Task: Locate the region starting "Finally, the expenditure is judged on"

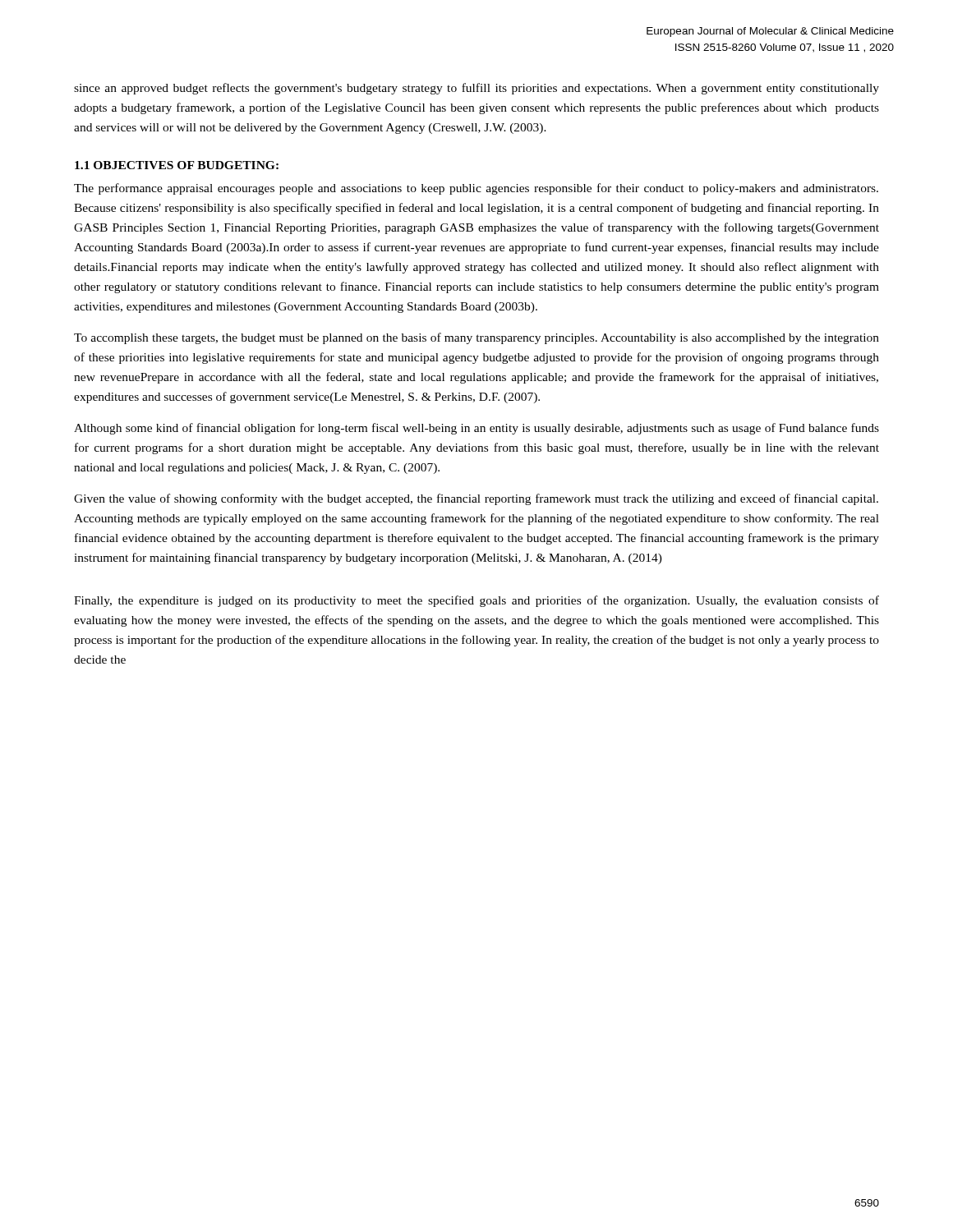Action: click(x=476, y=630)
